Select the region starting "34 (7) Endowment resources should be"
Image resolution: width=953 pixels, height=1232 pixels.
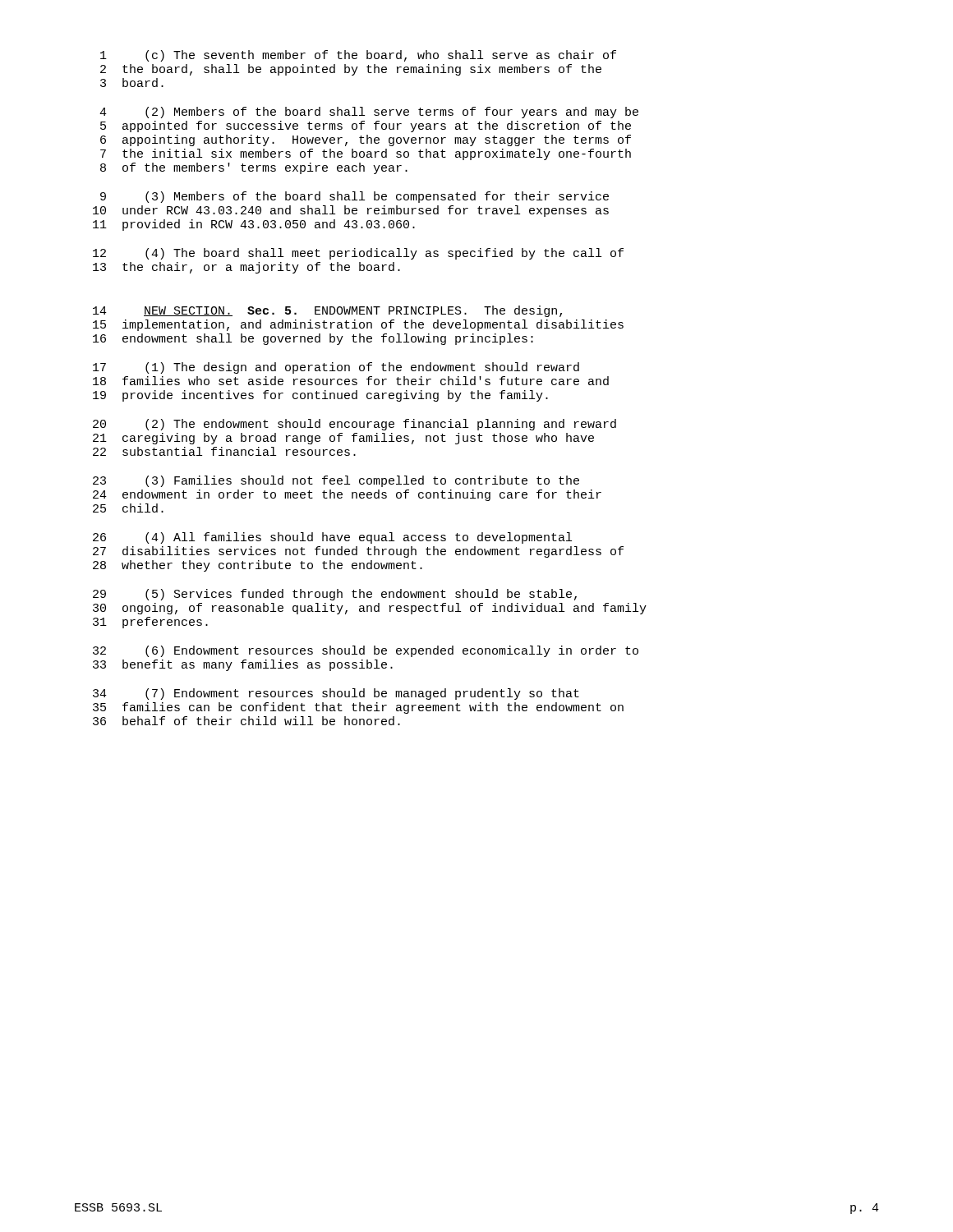coord(476,708)
